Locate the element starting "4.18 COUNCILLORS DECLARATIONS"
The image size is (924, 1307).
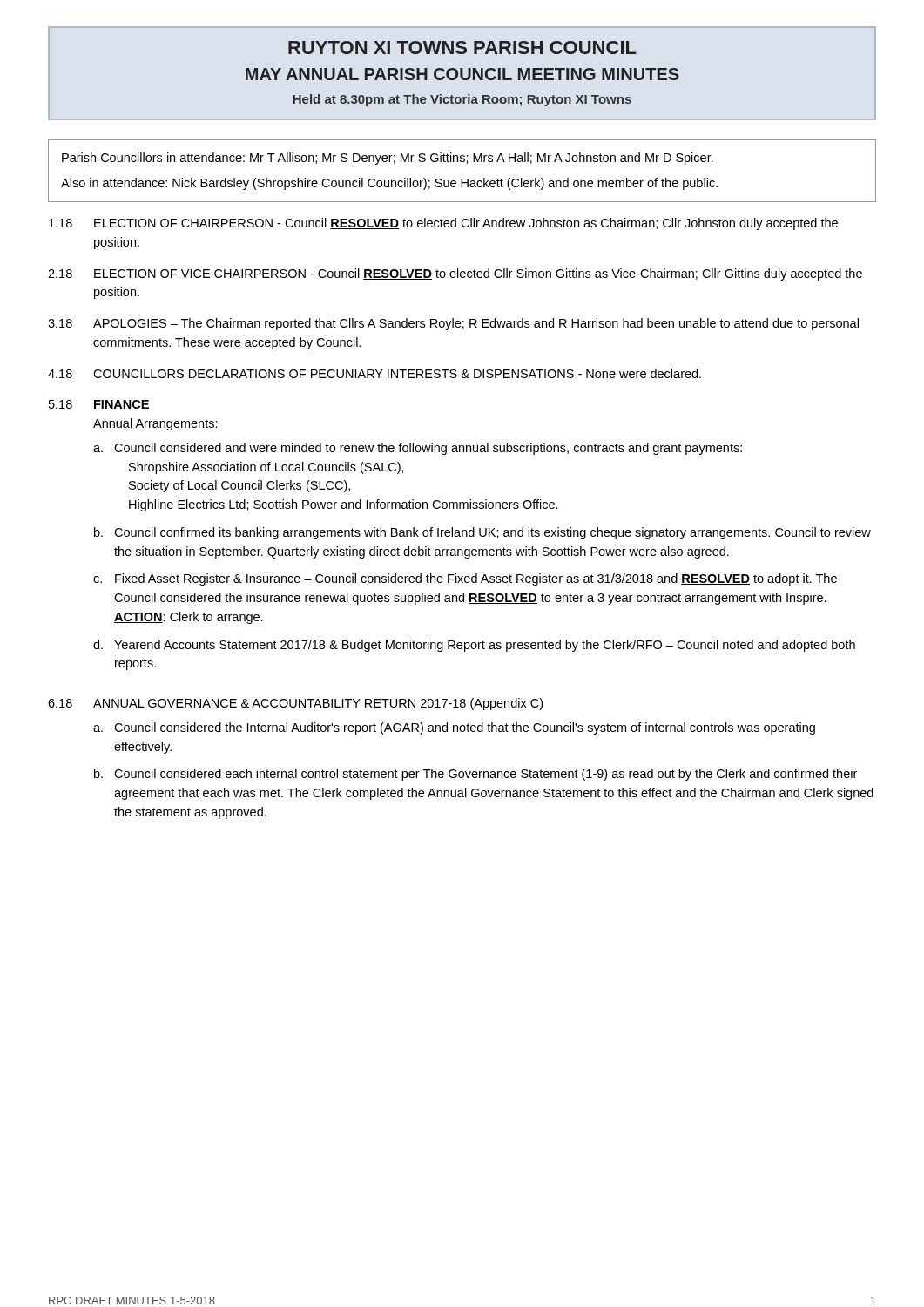click(x=462, y=374)
